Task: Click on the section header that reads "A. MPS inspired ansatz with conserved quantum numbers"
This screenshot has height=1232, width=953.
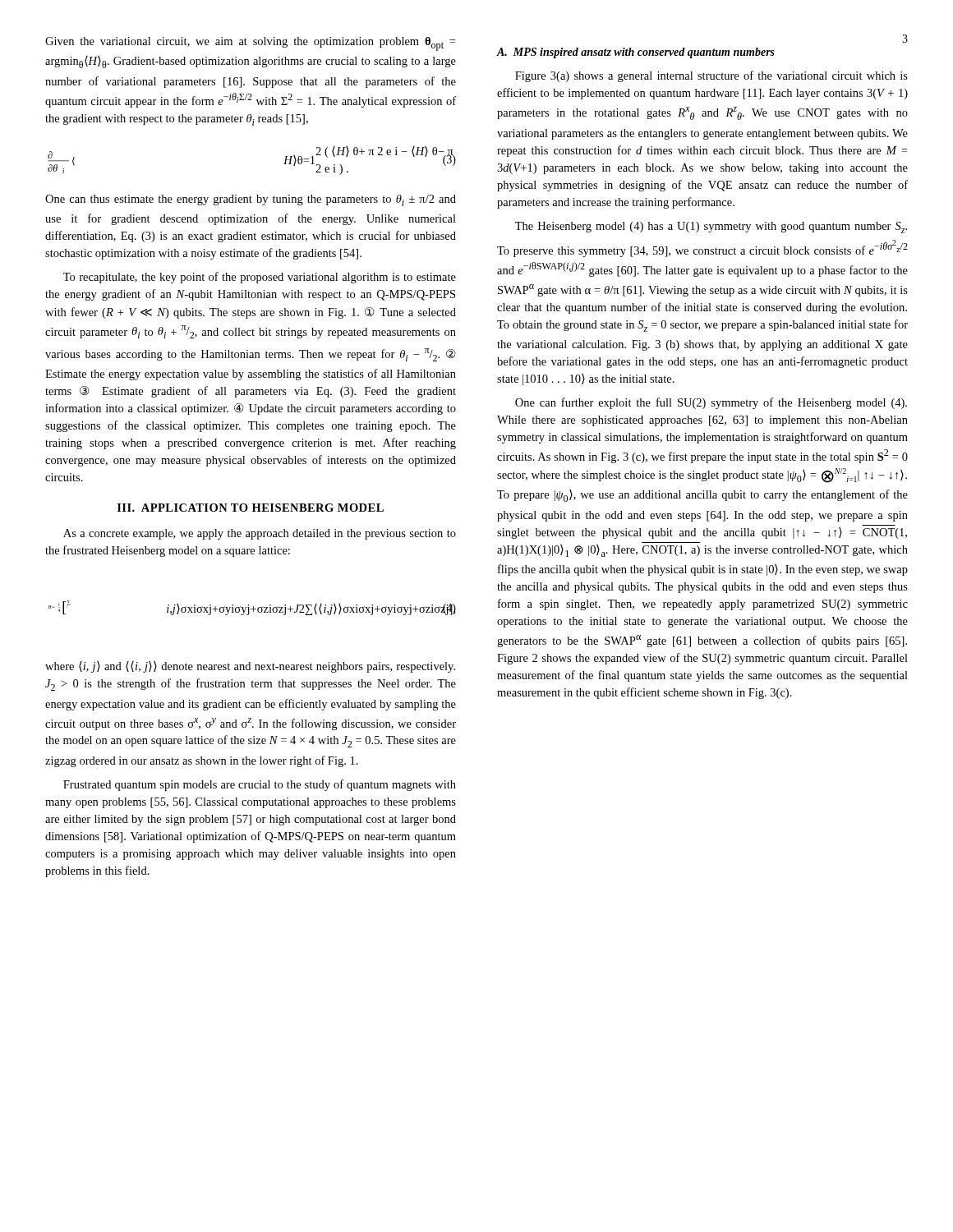Action: coord(636,52)
